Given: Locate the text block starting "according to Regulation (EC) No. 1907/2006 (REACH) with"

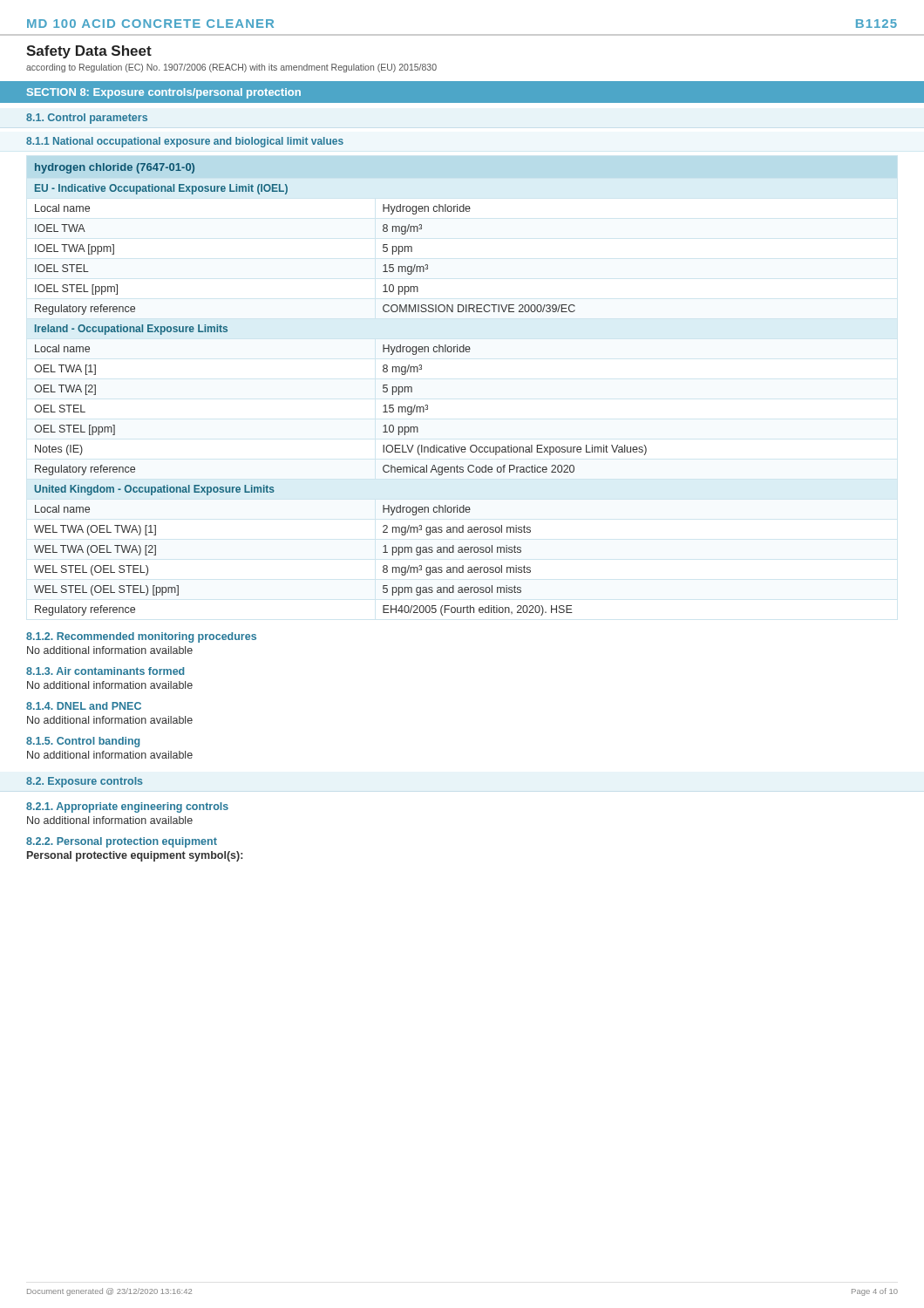Looking at the screenshot, I should click(231, 67).
